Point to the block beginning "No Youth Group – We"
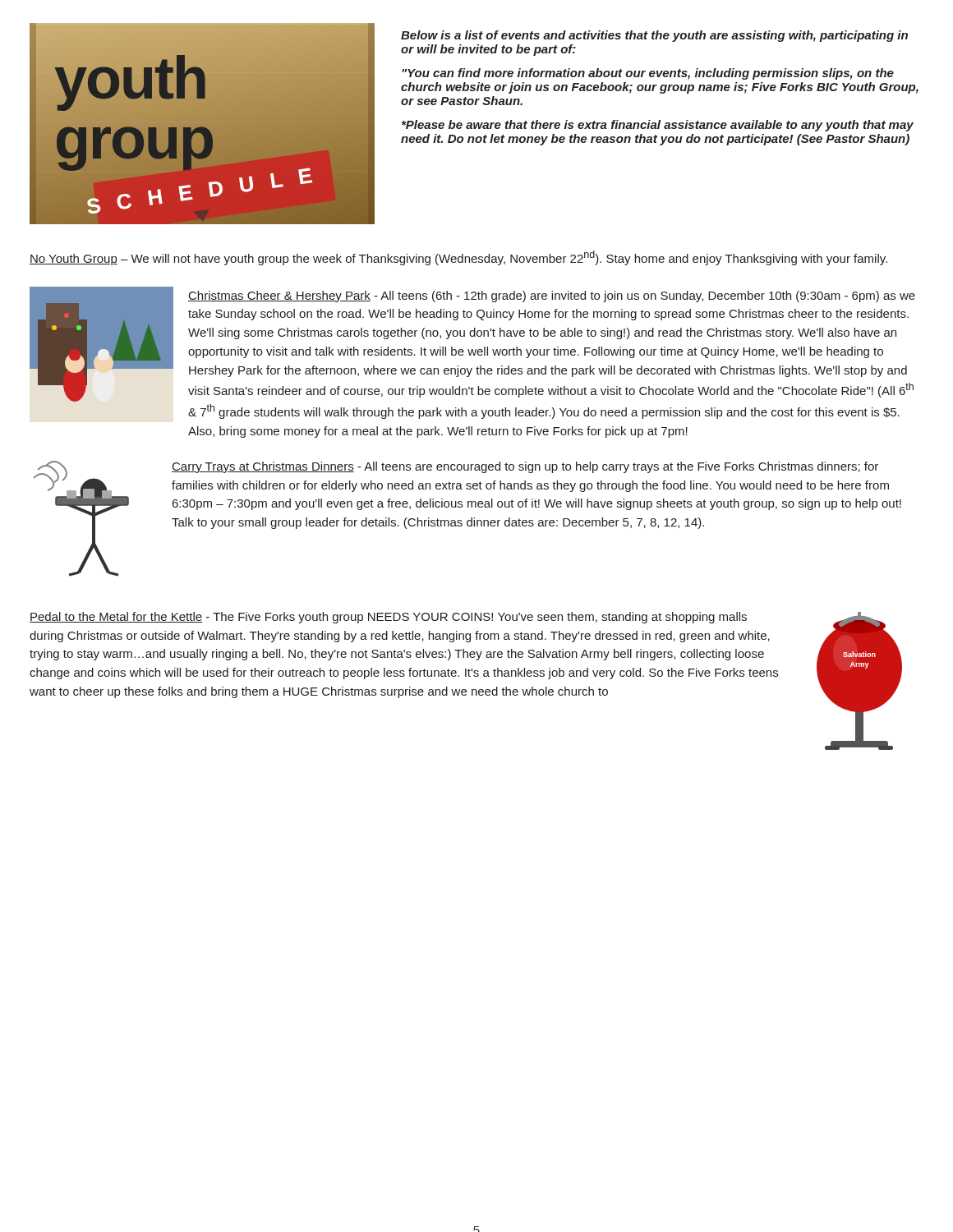The height and width of the screenshot is (1232, 953). [x=459, y=257]
